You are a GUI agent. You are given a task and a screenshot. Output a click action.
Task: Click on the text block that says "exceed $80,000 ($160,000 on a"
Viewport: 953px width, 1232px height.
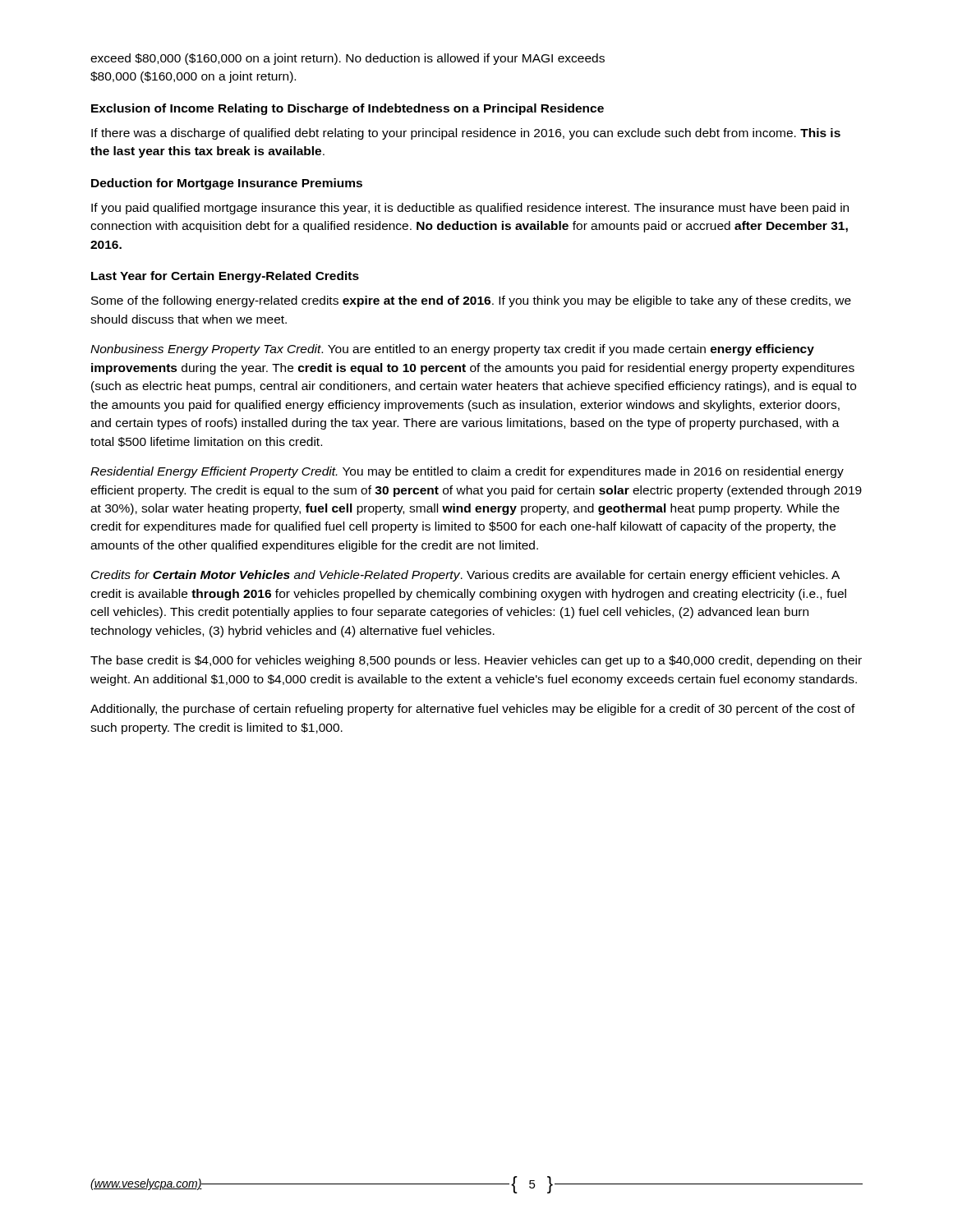348,67
